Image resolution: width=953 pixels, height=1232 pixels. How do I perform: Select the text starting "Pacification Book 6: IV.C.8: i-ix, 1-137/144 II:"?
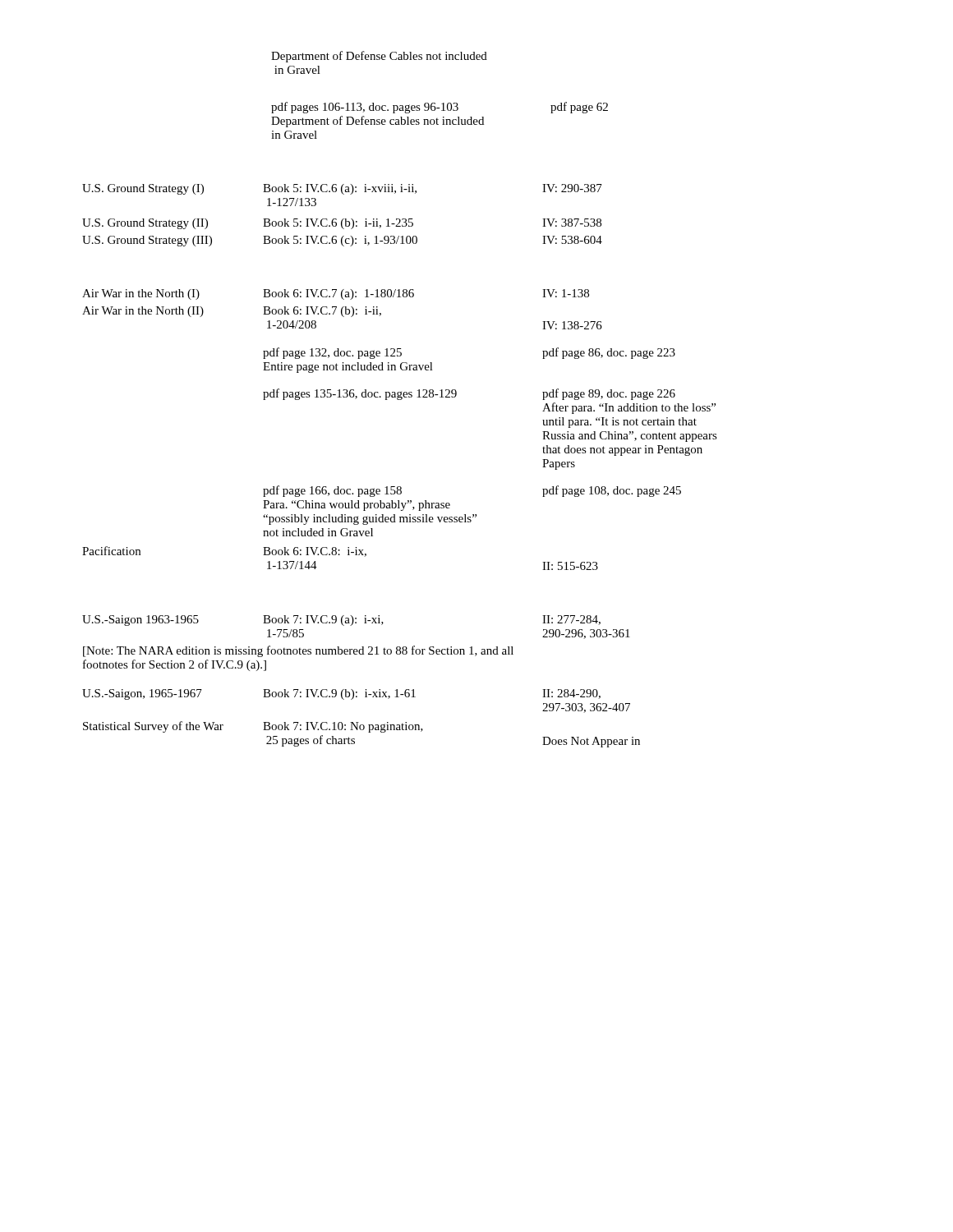pos(340,559)
